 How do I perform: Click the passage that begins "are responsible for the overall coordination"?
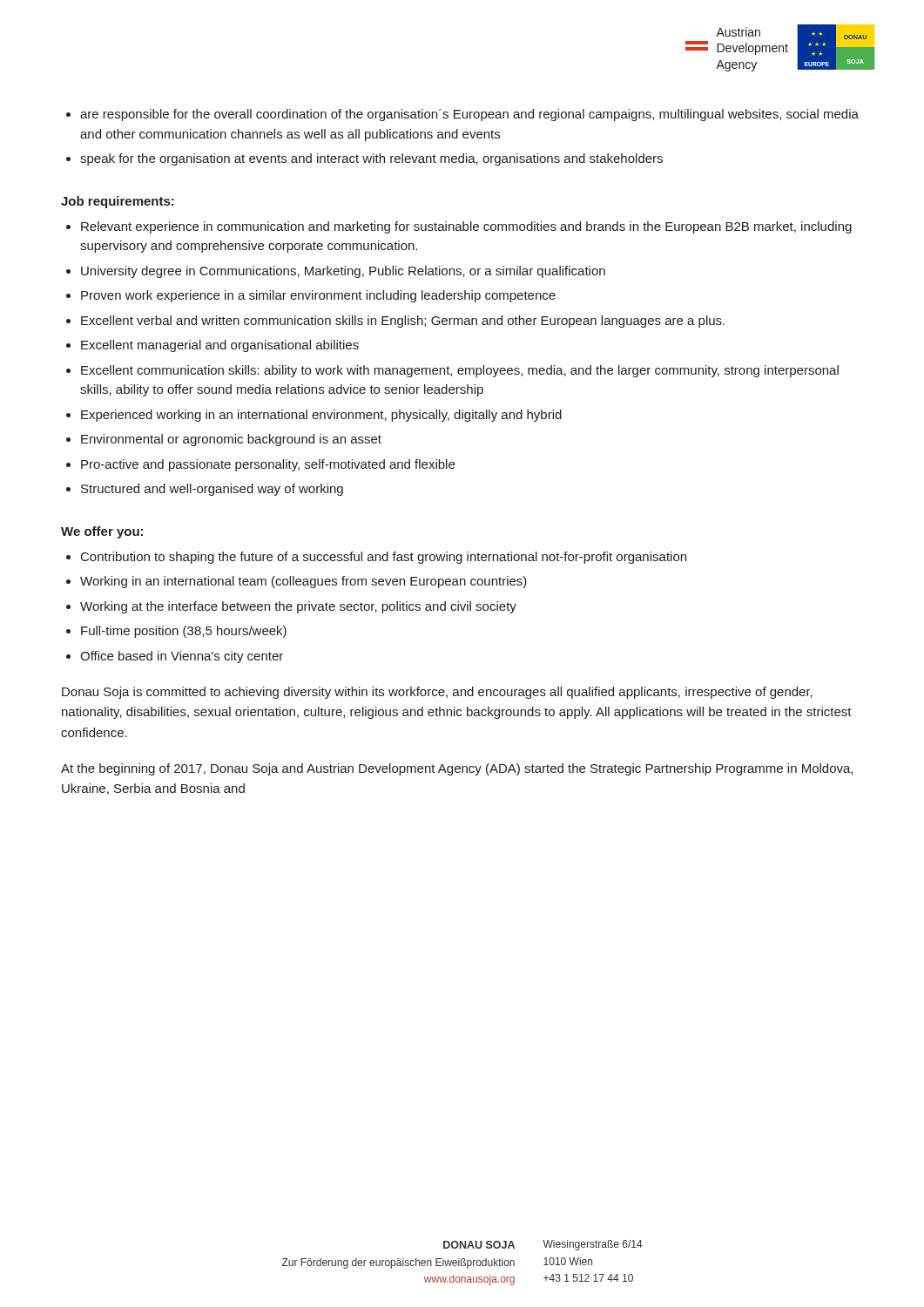pos(469,124)
